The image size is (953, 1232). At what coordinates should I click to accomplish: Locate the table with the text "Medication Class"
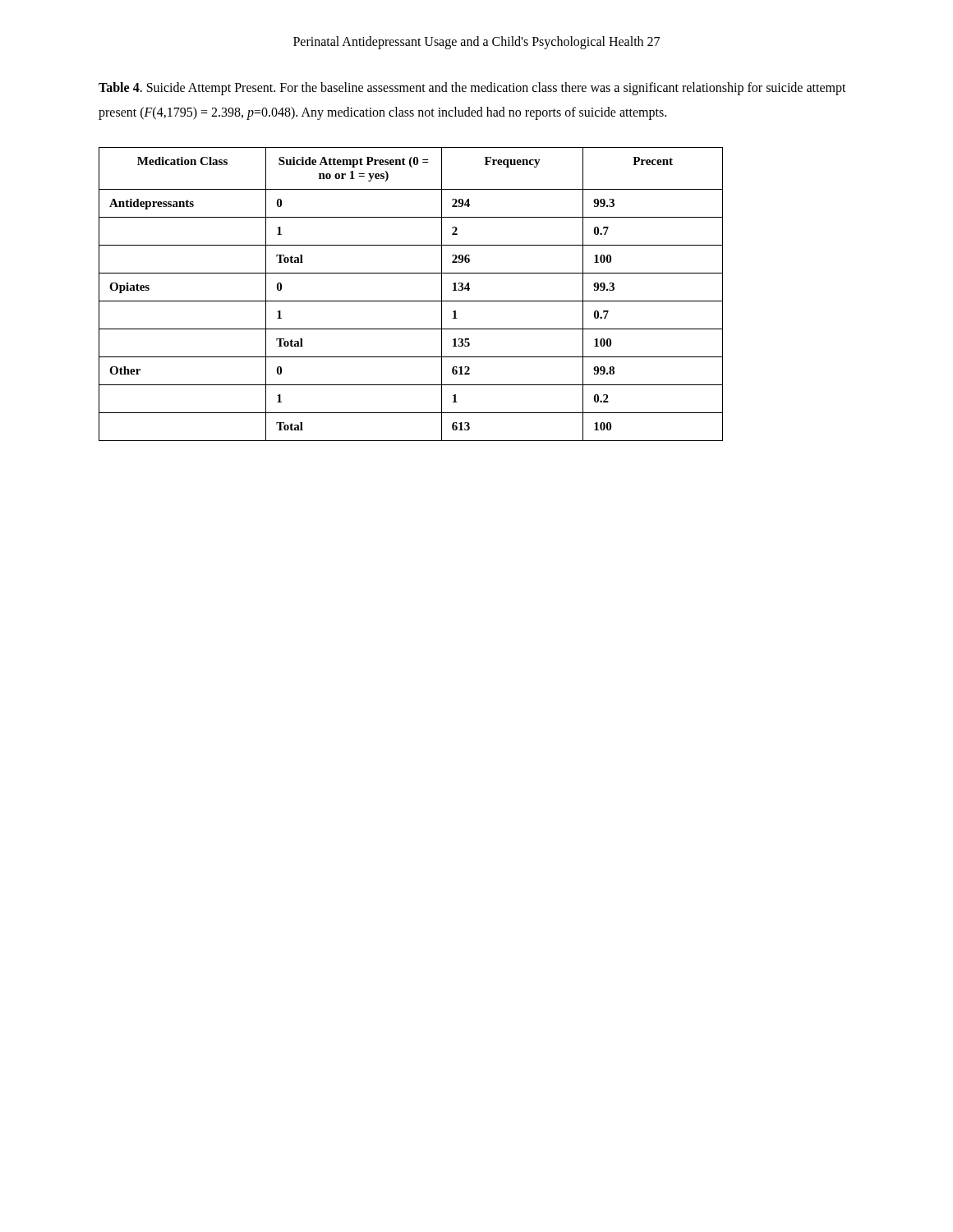click(x=476, y=294)
